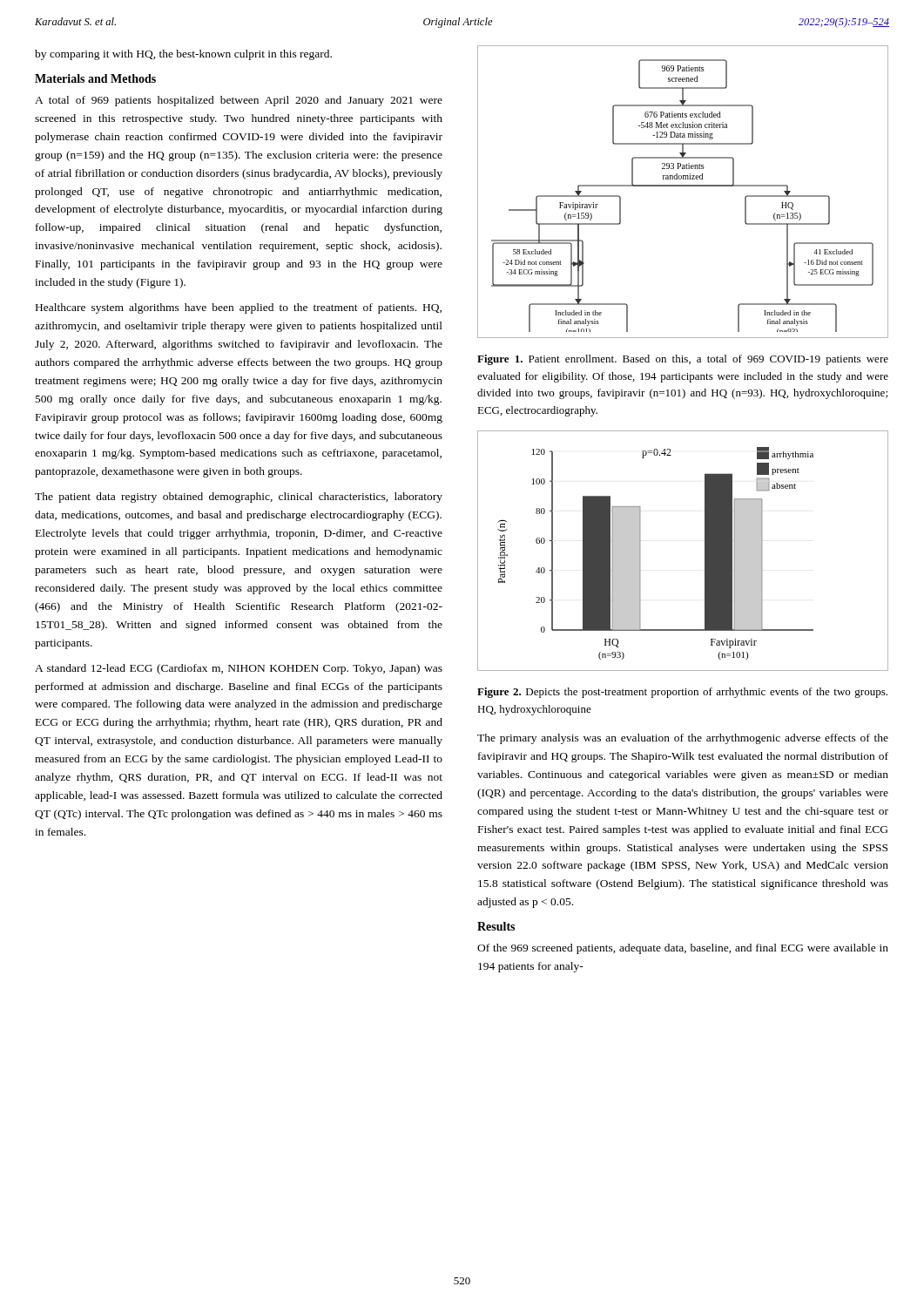Viewport: 924px width, 1307px height.
Task: Select the section header that reads "Materials and Methods"
Action: (95, 79)
